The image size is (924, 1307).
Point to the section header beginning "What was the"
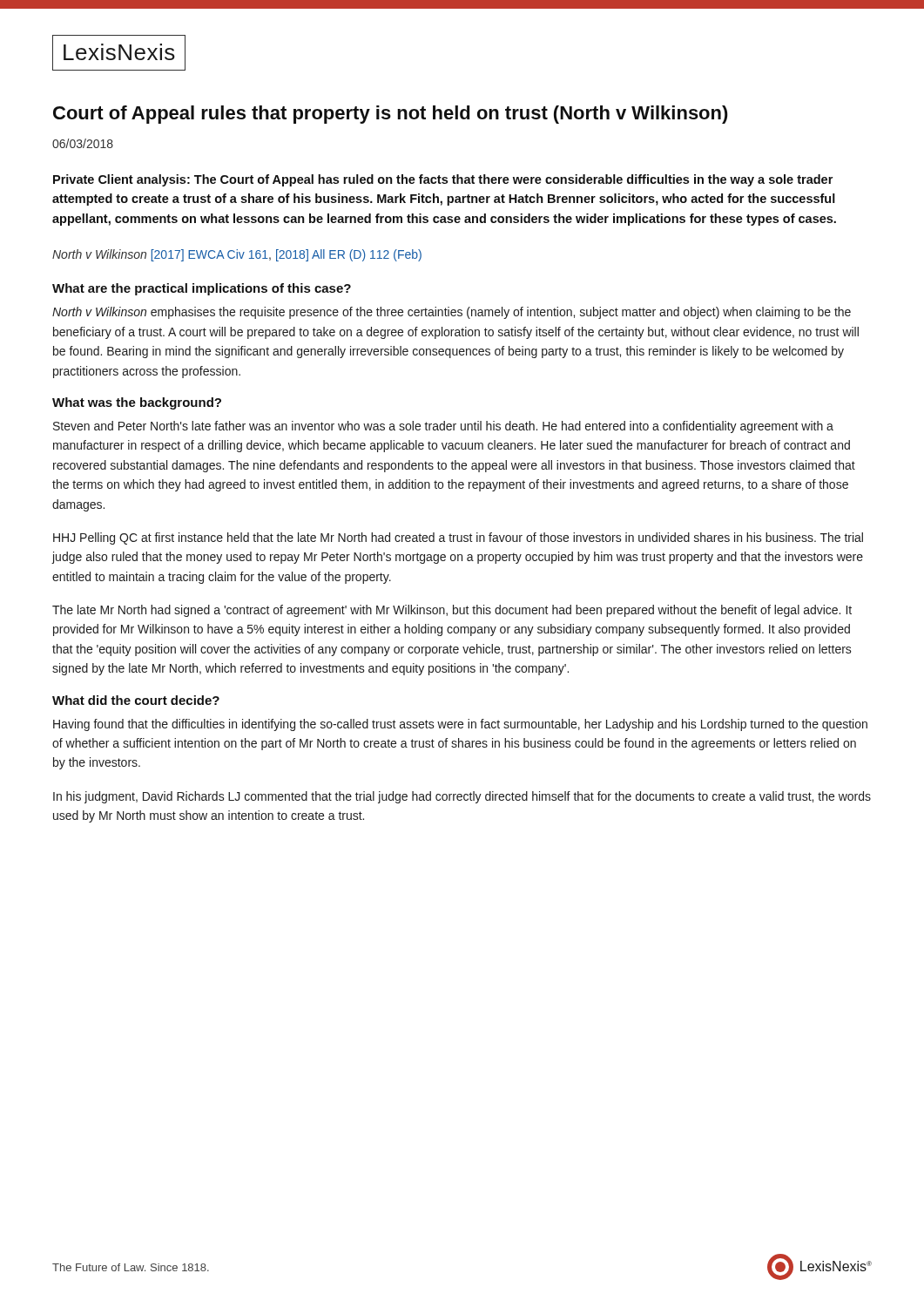coord(137,403)
